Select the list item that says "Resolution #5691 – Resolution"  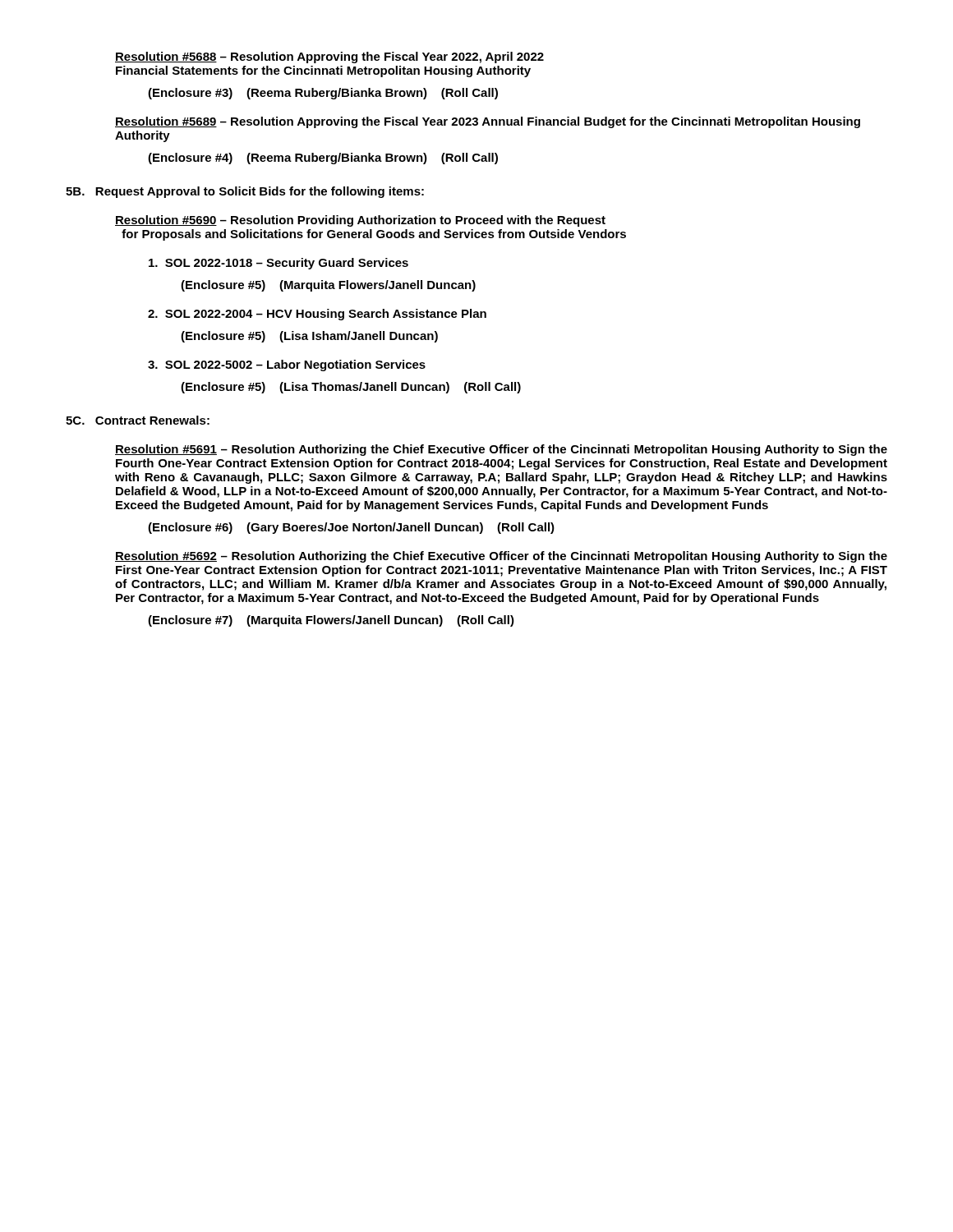[x=501, y=477]
